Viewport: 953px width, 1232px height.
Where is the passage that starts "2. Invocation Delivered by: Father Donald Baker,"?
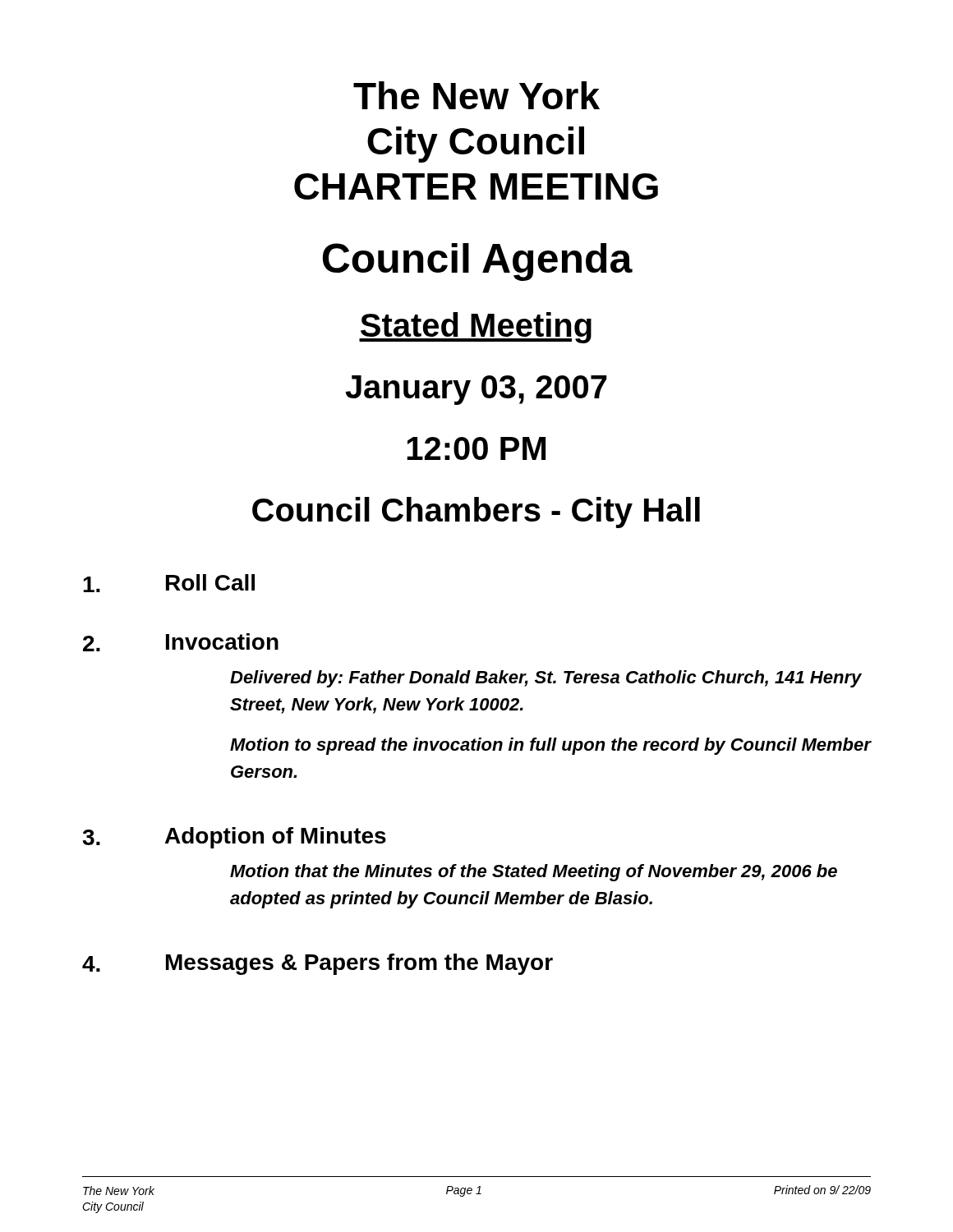pos(476,713)
